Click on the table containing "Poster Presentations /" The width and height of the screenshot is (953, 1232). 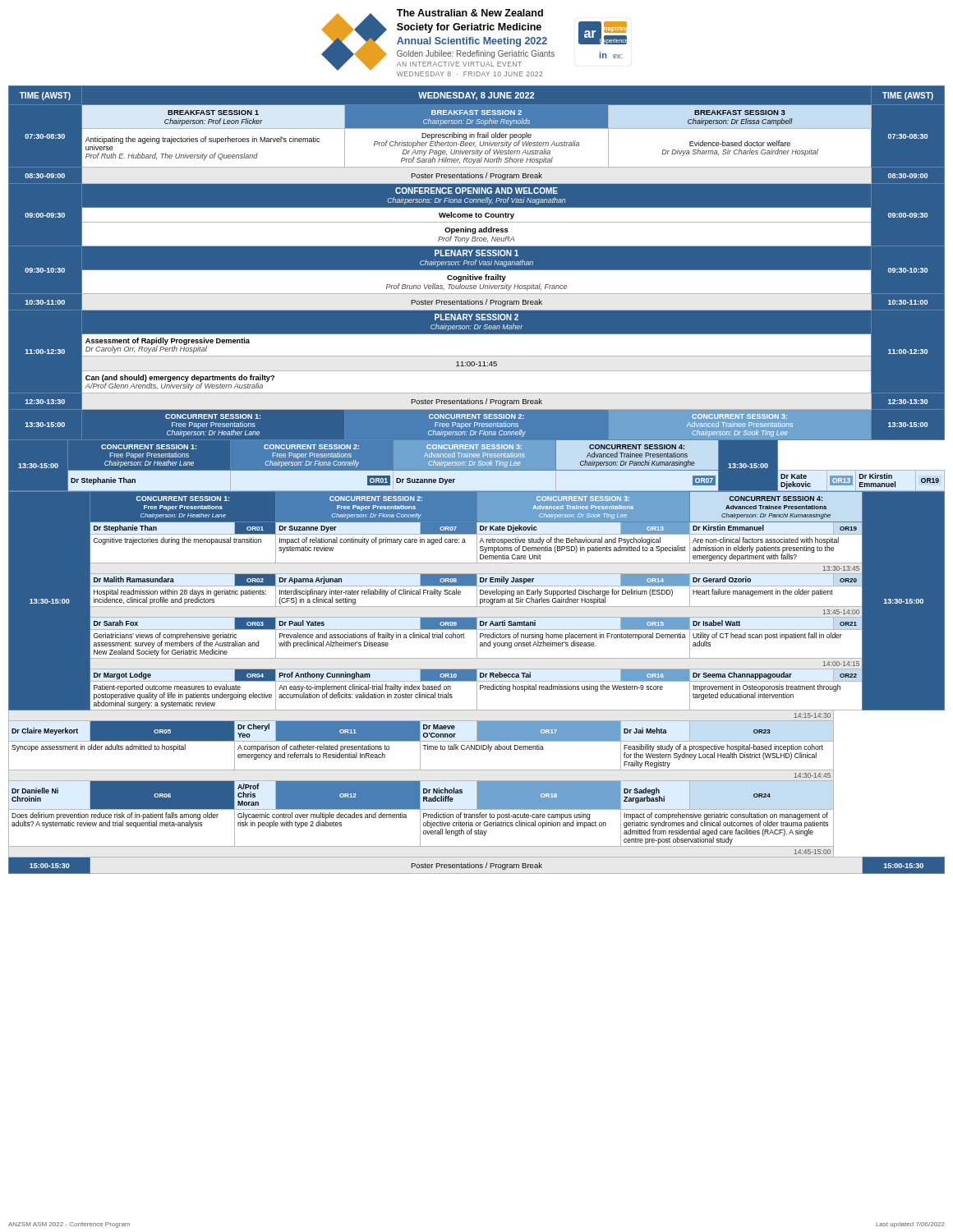click(x=476, y=480)
